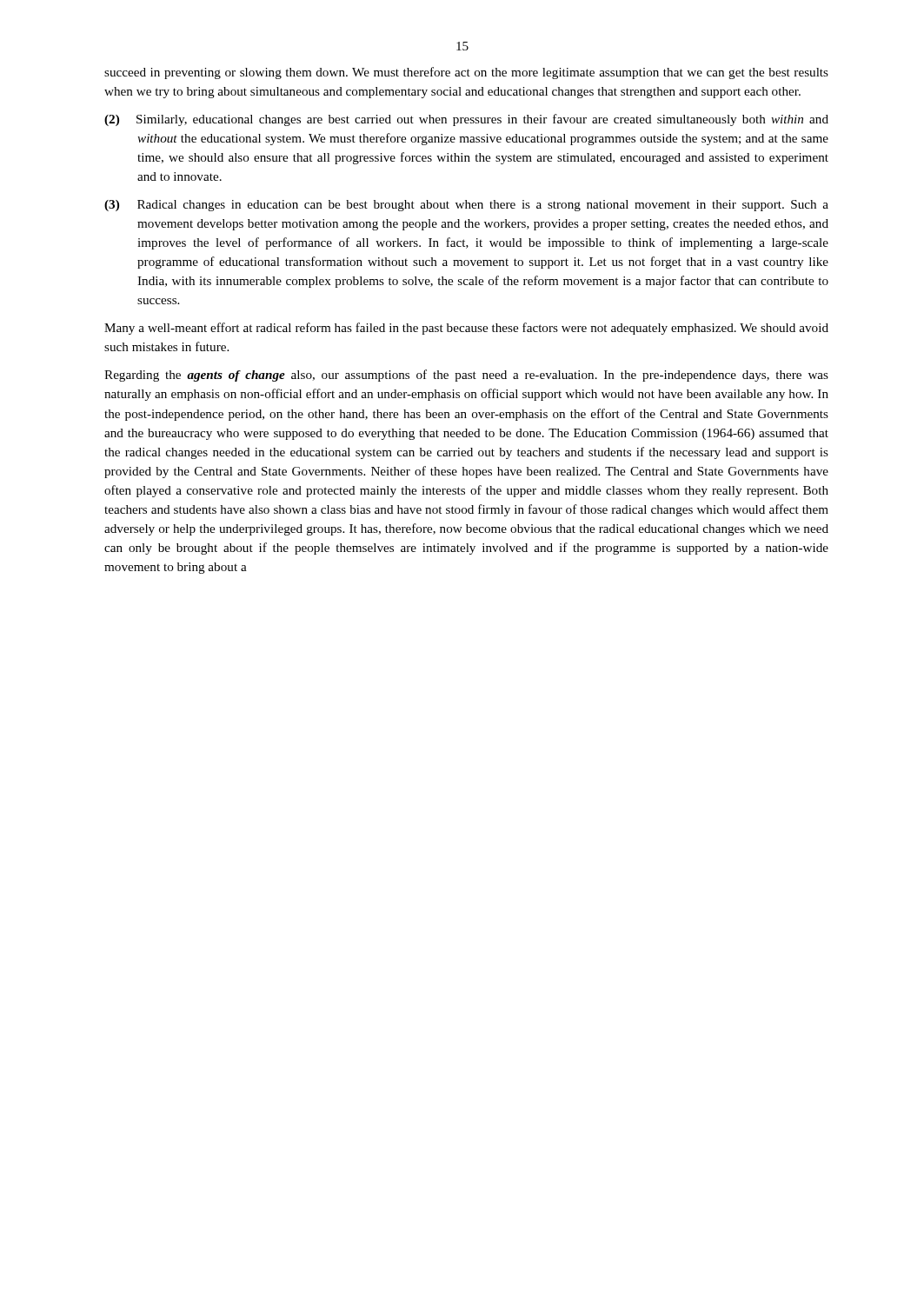Locate the element starting "succeed in preventing or slowing them down."
Viewport: 924px width, 1304px height.
tap(466, 82)
